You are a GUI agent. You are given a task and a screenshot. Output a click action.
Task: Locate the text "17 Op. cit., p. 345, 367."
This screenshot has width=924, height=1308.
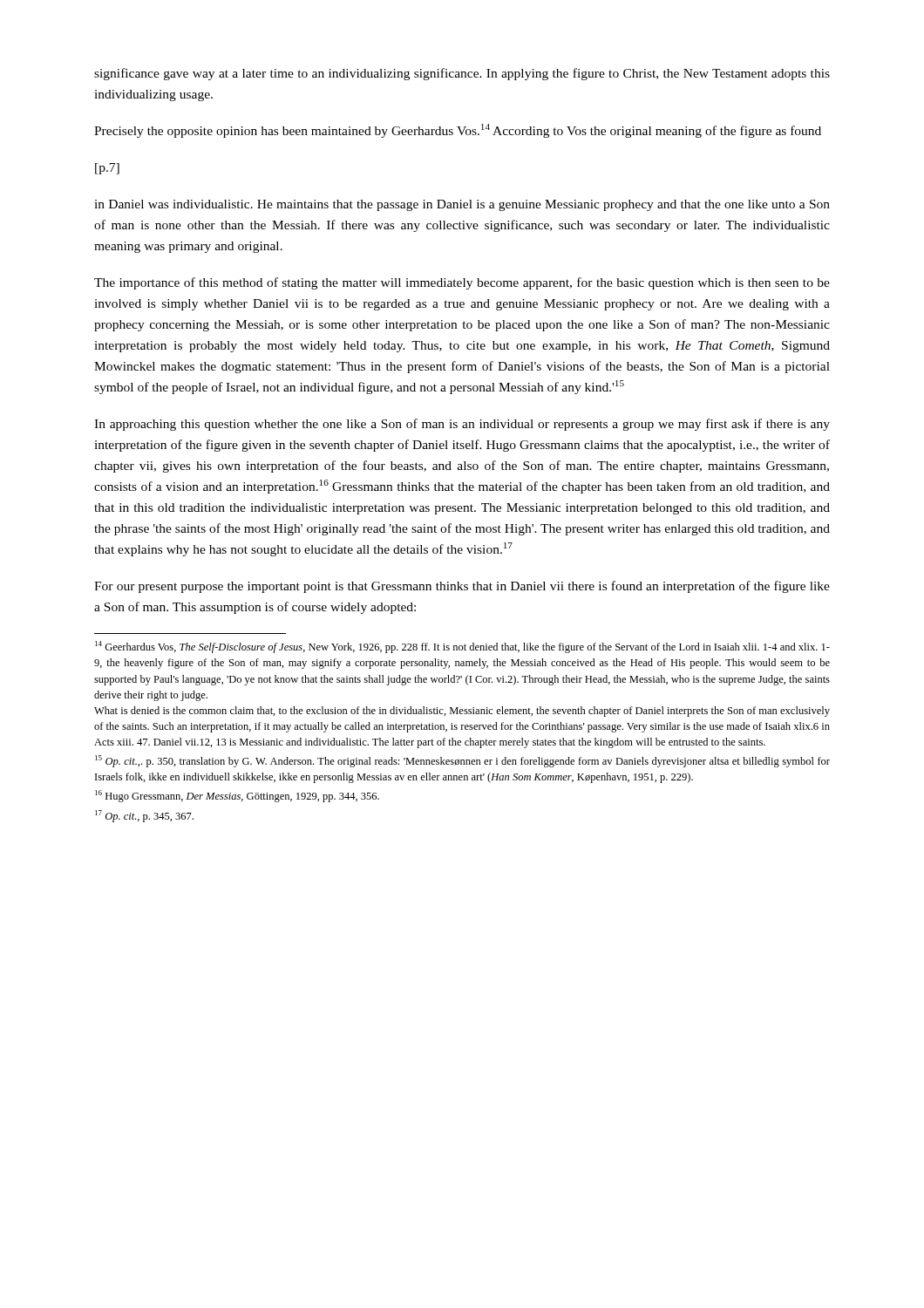point(144,815)
